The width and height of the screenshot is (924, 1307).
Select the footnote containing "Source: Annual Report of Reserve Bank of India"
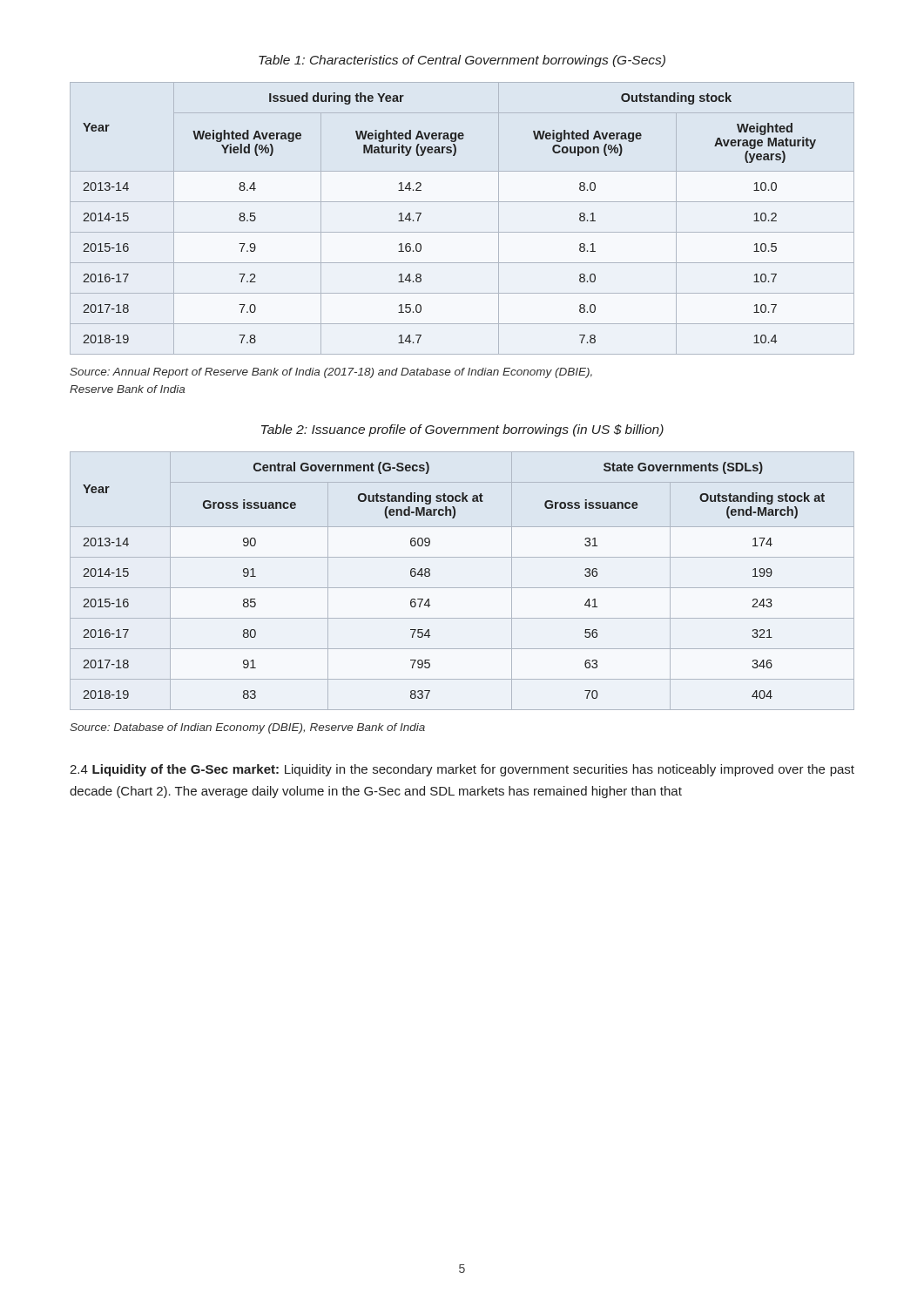point(332,380)
